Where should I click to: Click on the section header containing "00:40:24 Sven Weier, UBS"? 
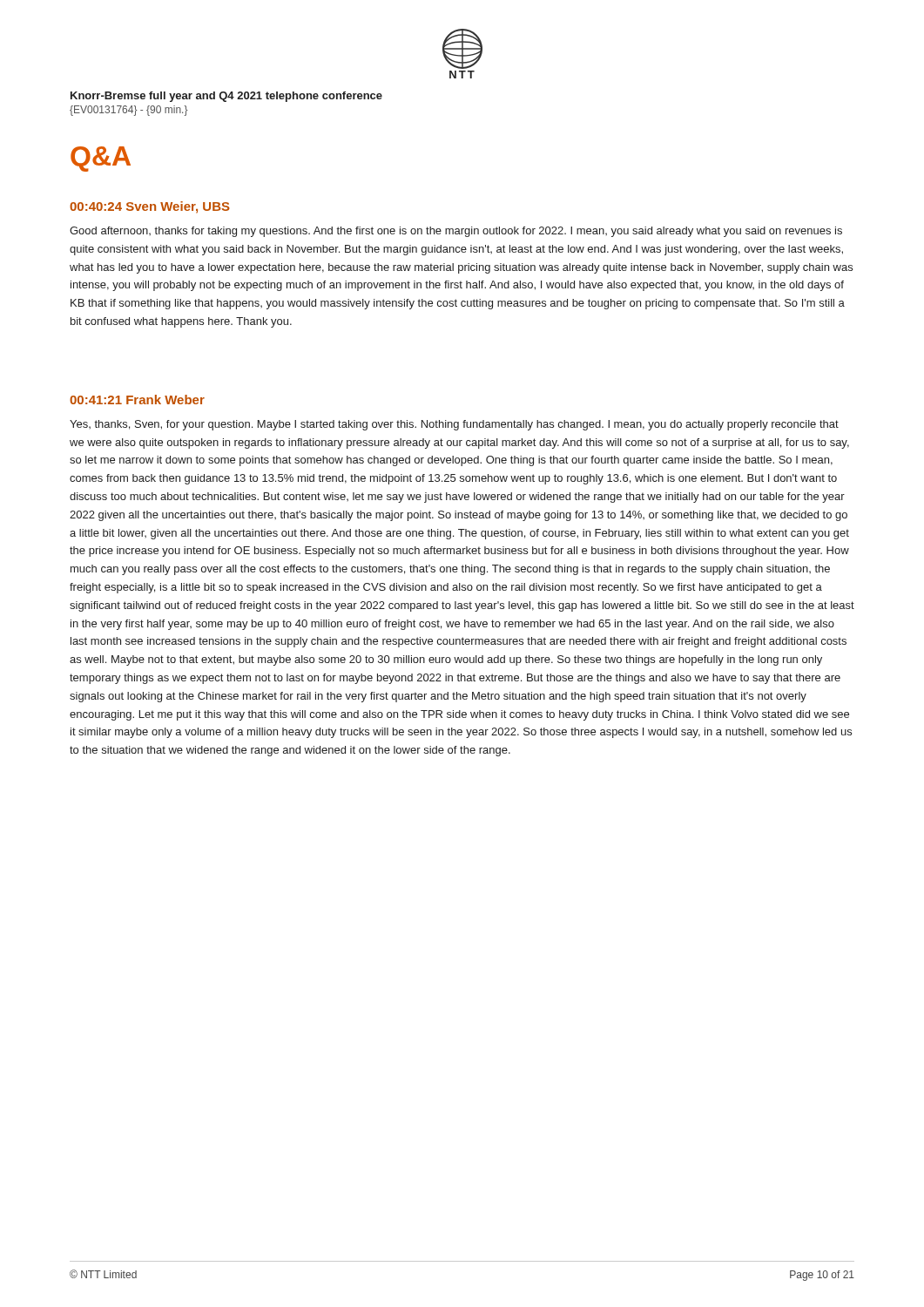(150, 206)
